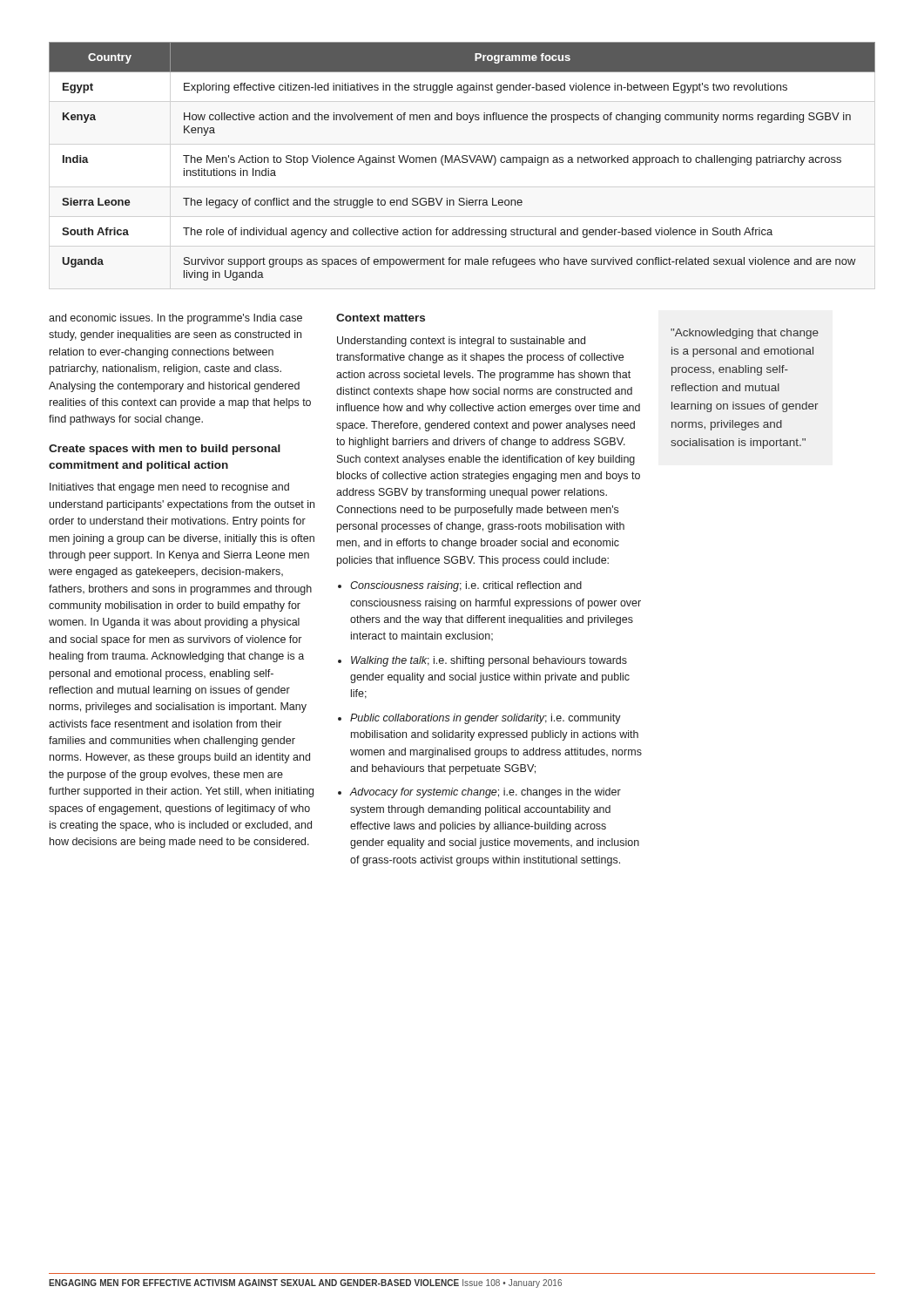Select the section header that says "Create spaces with men to build personal"
The width and height of the screenshot is (924, 1307).
165,456
